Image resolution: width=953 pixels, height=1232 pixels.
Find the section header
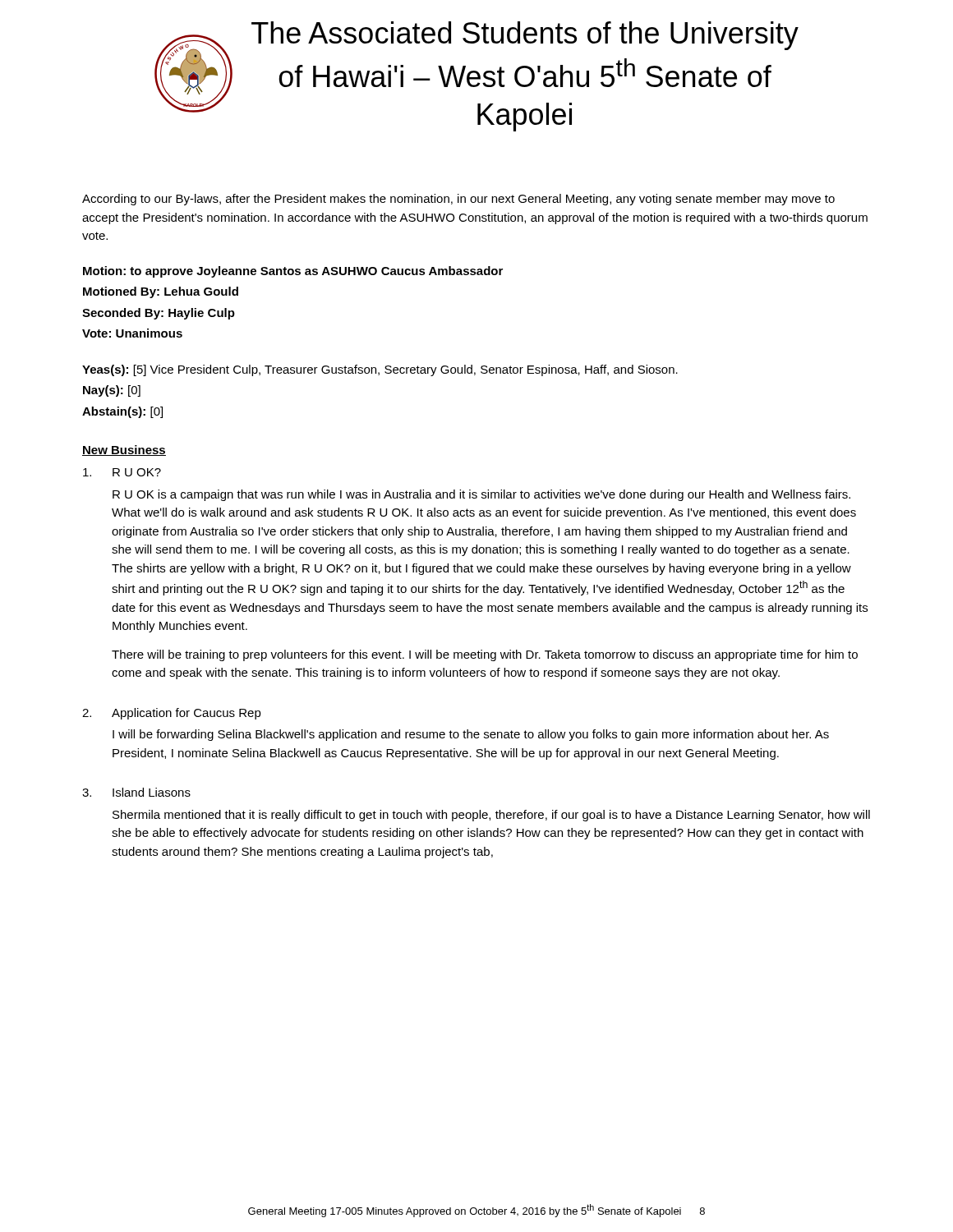(124, 450)
